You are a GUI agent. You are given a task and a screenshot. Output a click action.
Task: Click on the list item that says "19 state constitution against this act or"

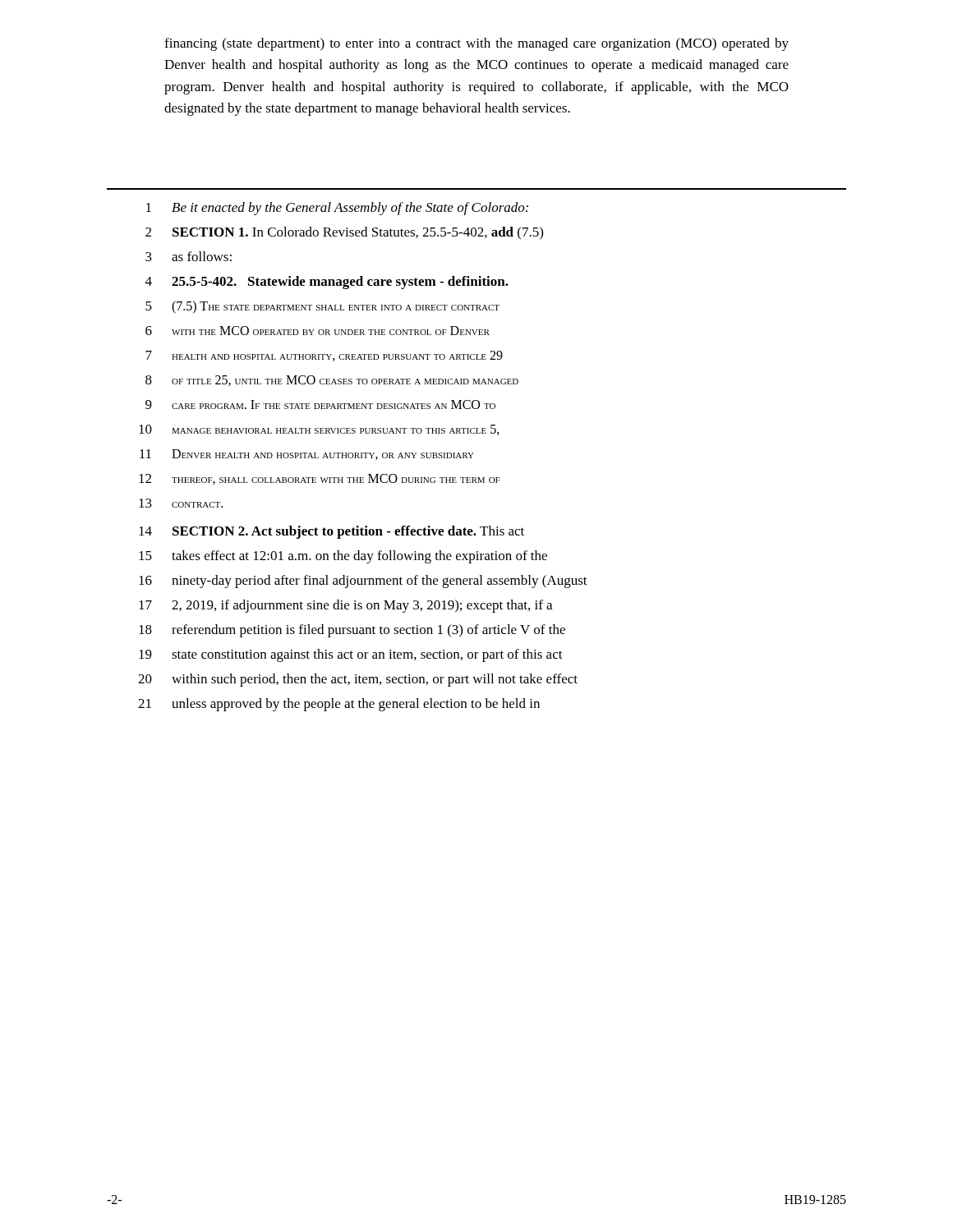(476, 655)
